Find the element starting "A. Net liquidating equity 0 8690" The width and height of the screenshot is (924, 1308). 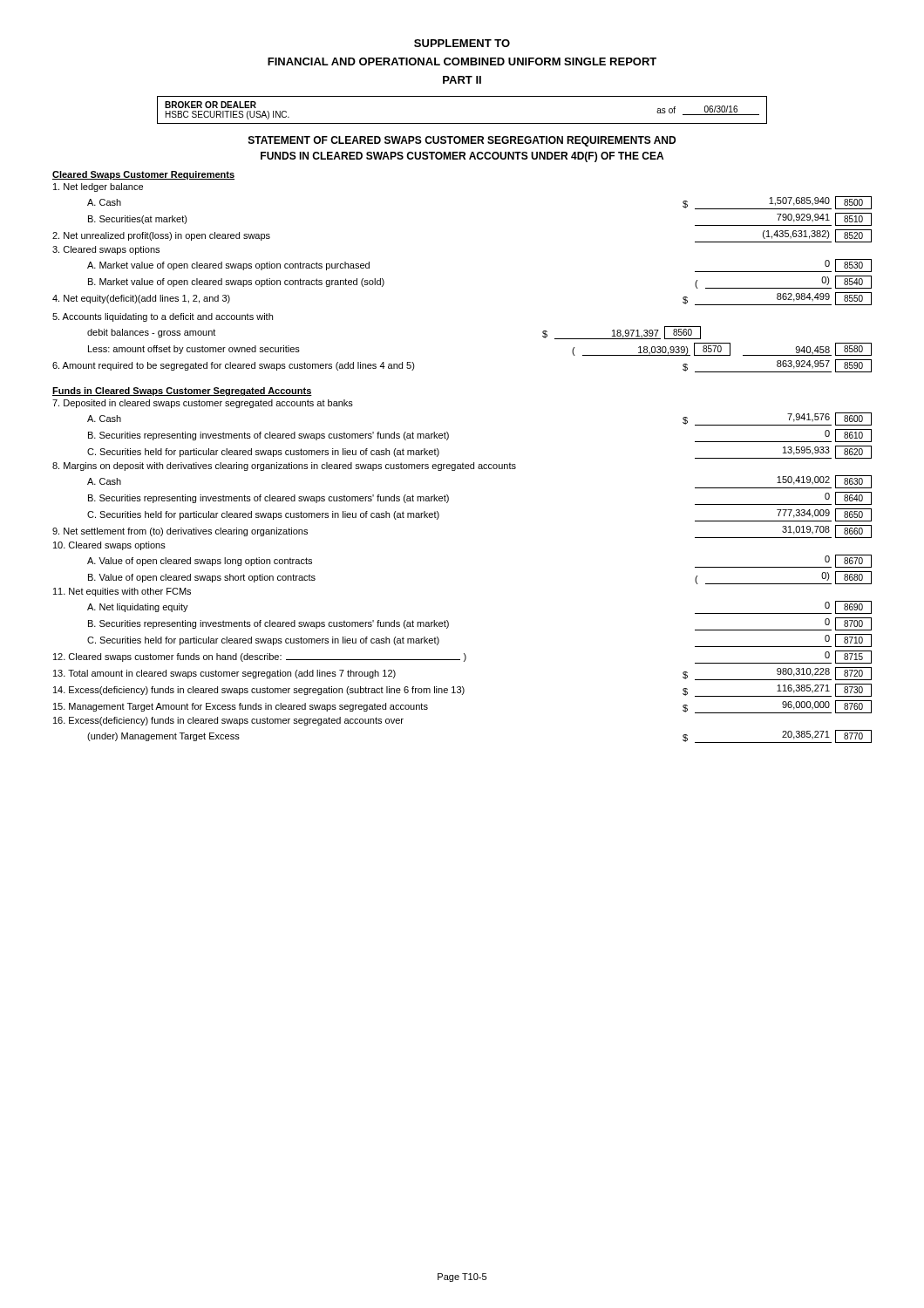click(x=145, y=607)
